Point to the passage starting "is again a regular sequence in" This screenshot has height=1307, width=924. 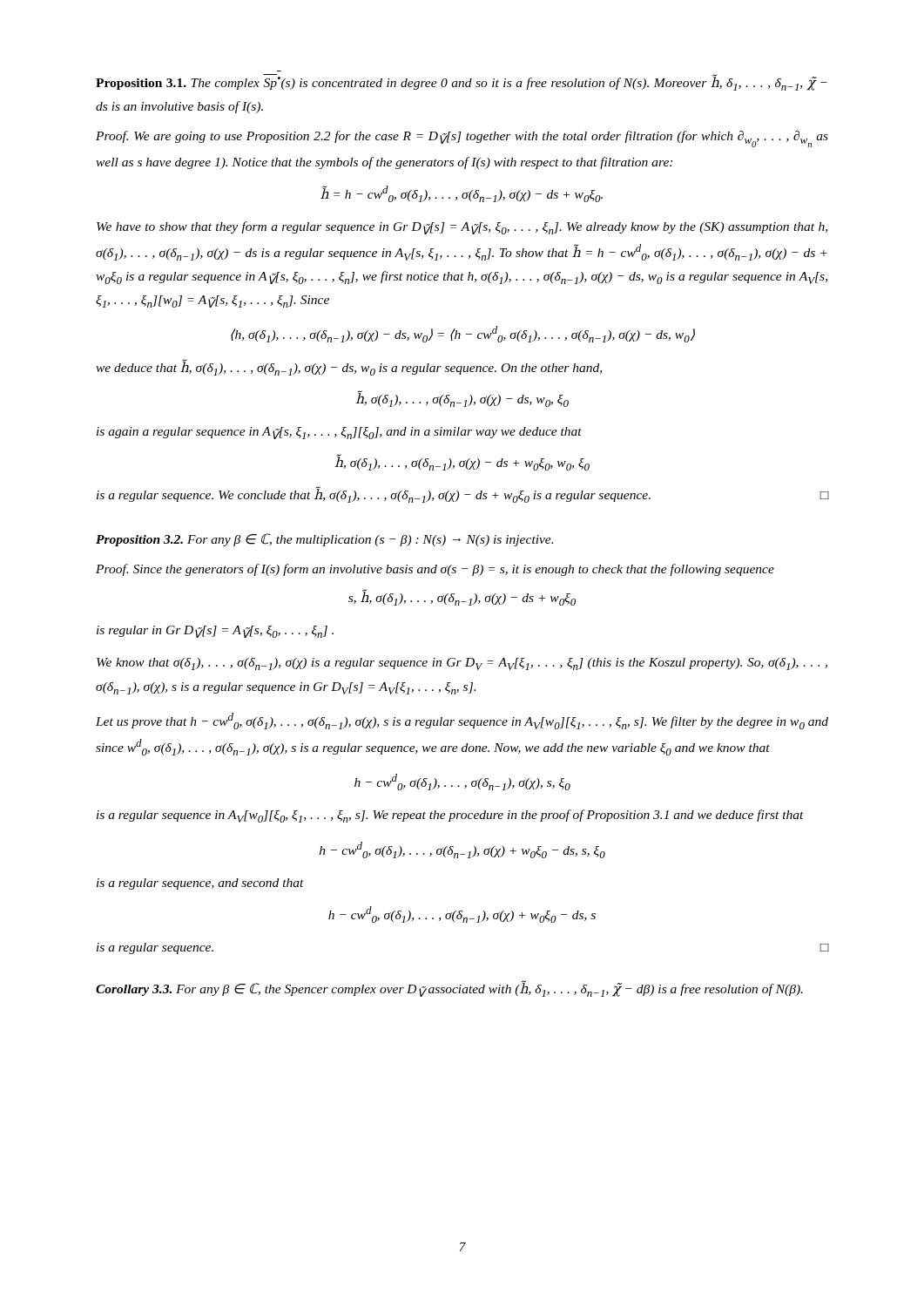(x=462, y=433)
